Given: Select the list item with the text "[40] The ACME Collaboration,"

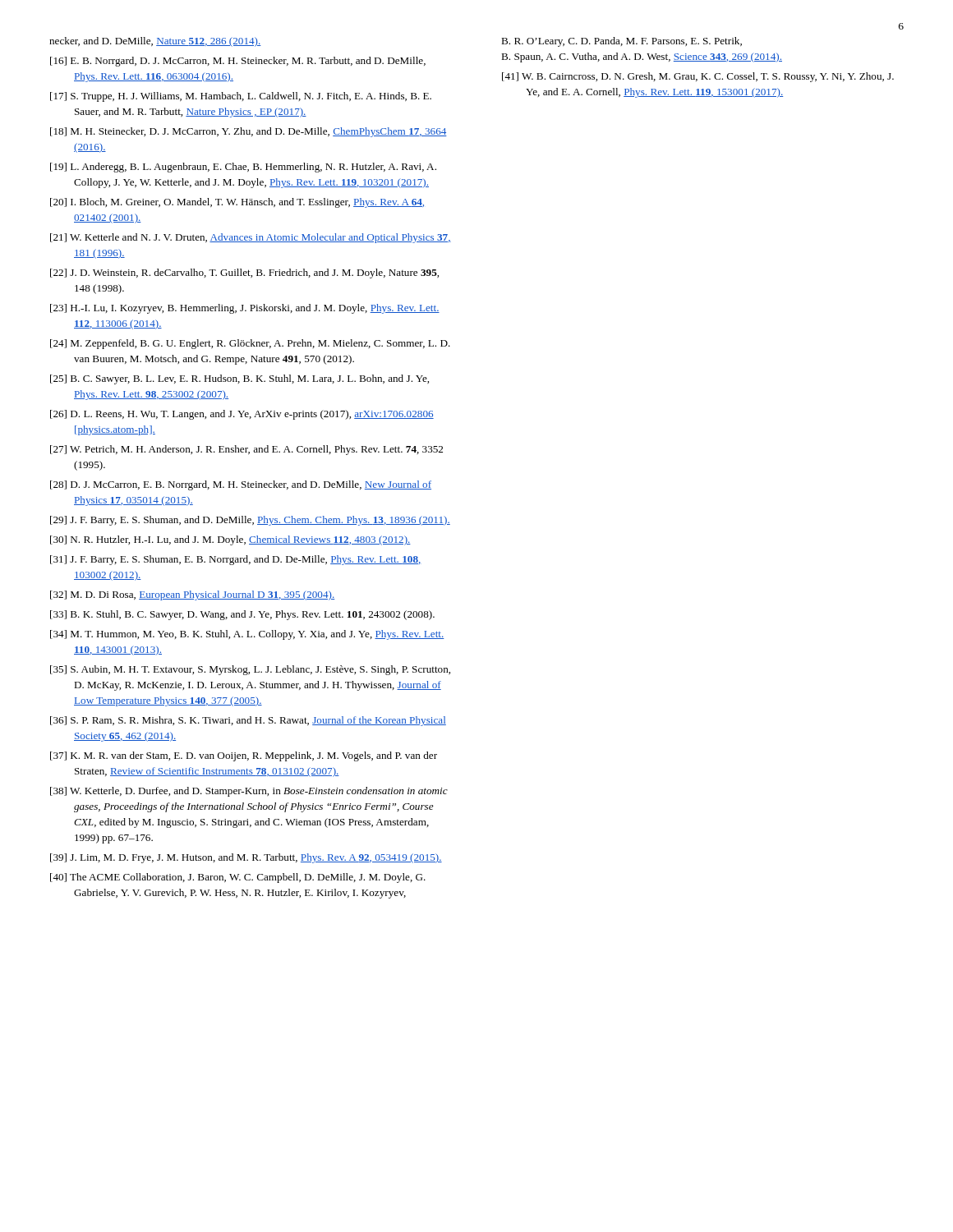Looking at the screenshot, I should pyautogui.click(x=238, y=885).
